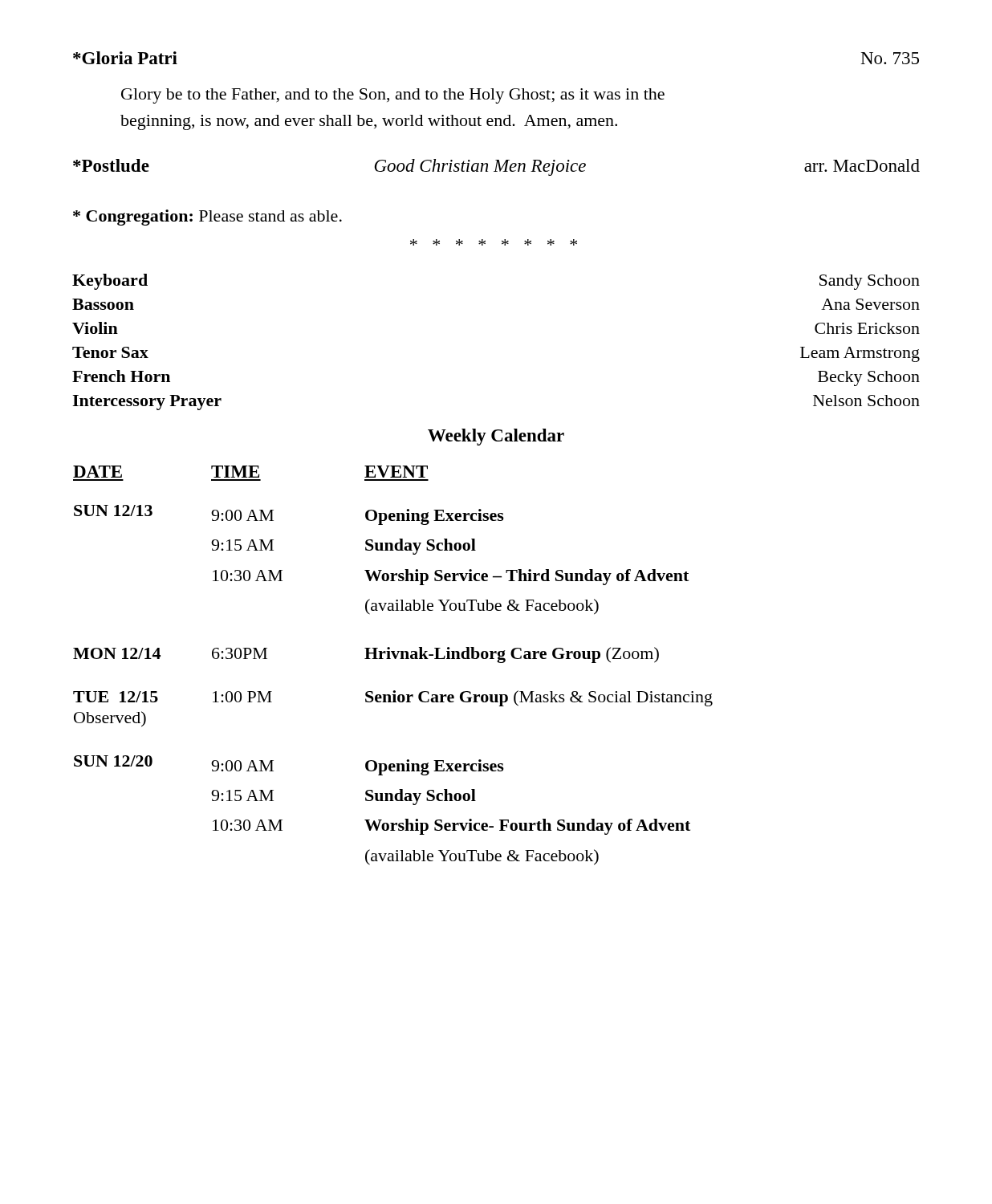Find the table that mentions "Hrivnak-Lindborg Care Group (Zoom)"
992x1204 pixels.
(x=496, y=669)
